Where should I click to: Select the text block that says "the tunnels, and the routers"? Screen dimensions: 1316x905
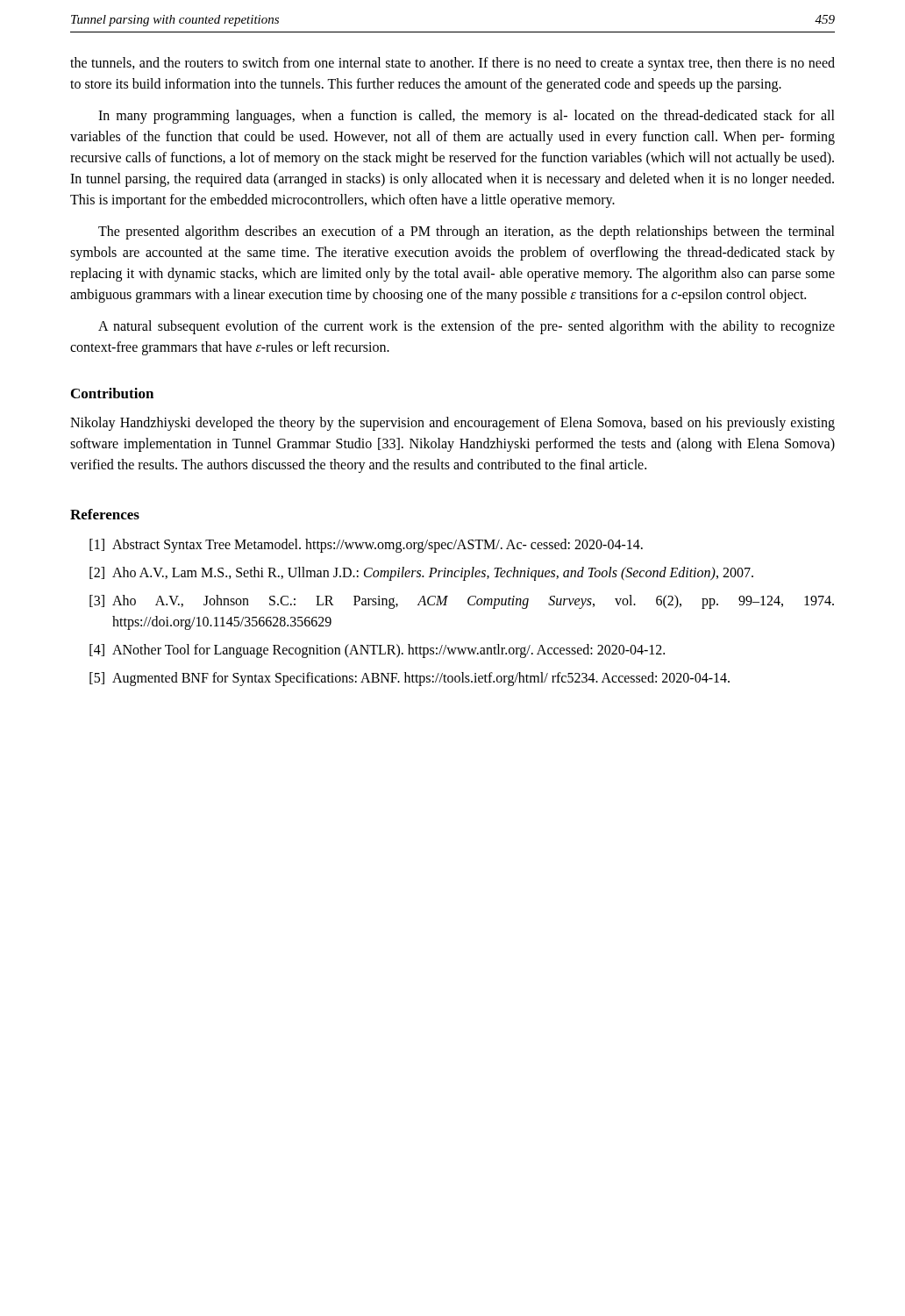(452, 74)
